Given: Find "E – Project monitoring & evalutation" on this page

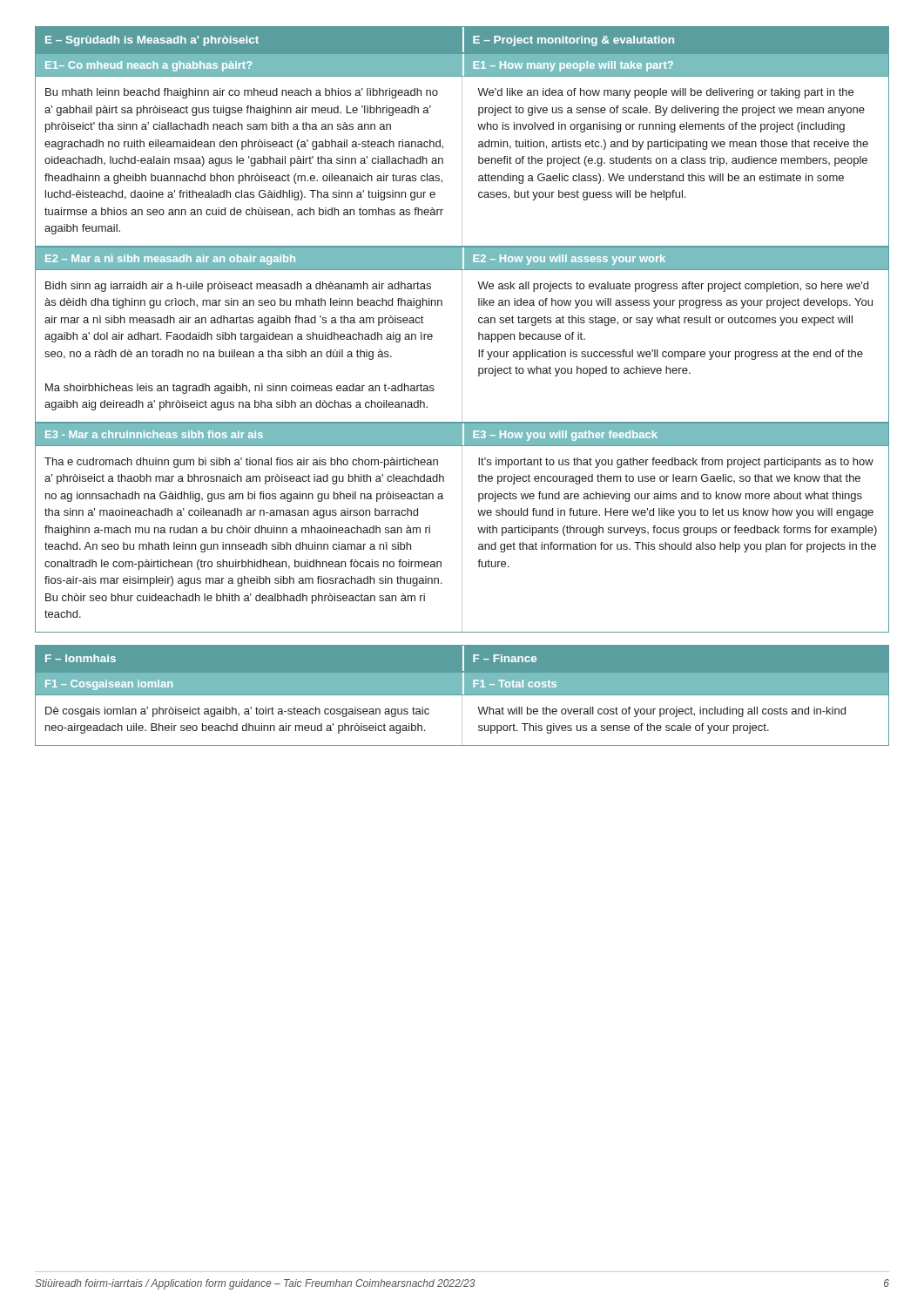Looking at the screenshot, I should [x=574, y=40].
